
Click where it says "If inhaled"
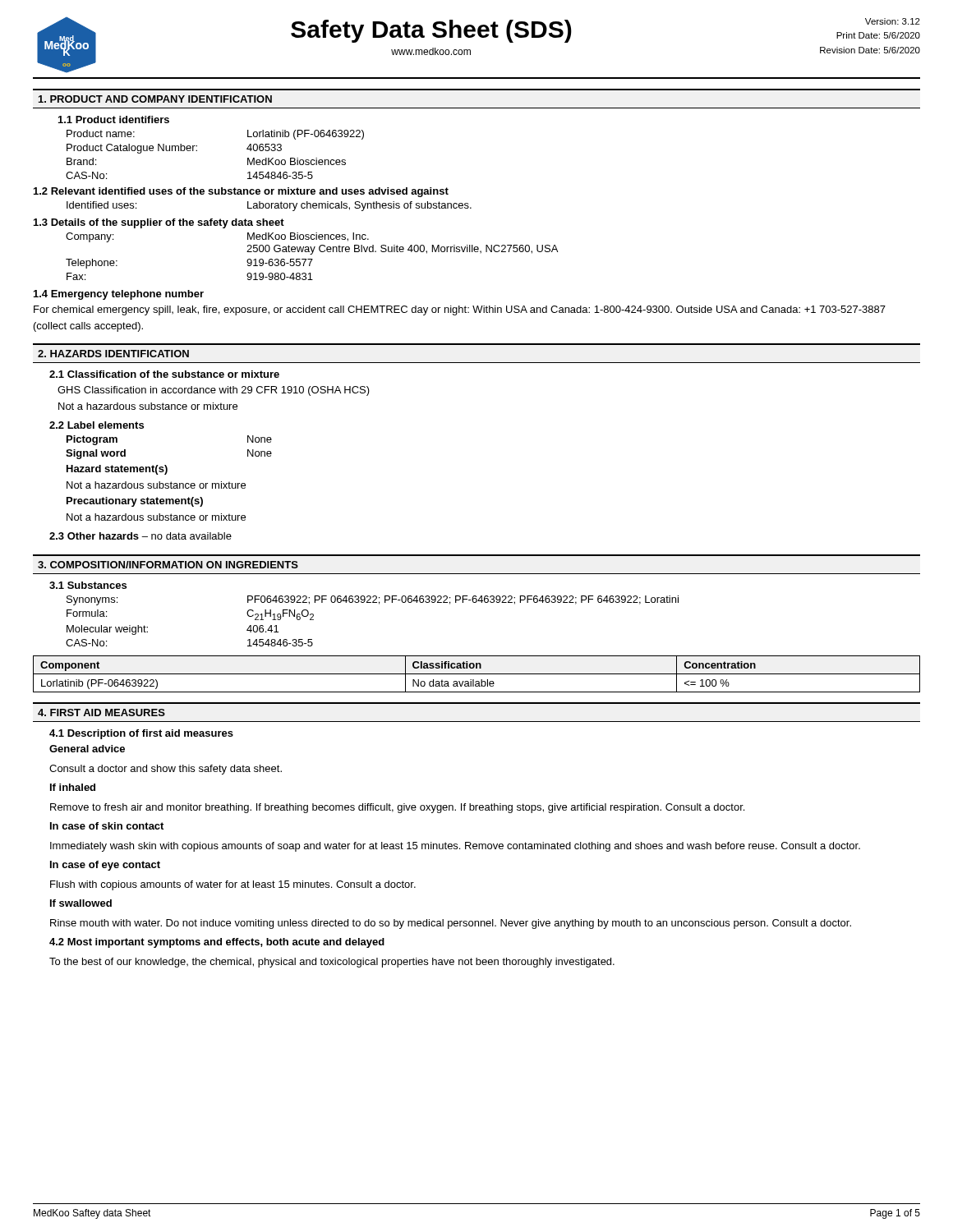point(73,787)
